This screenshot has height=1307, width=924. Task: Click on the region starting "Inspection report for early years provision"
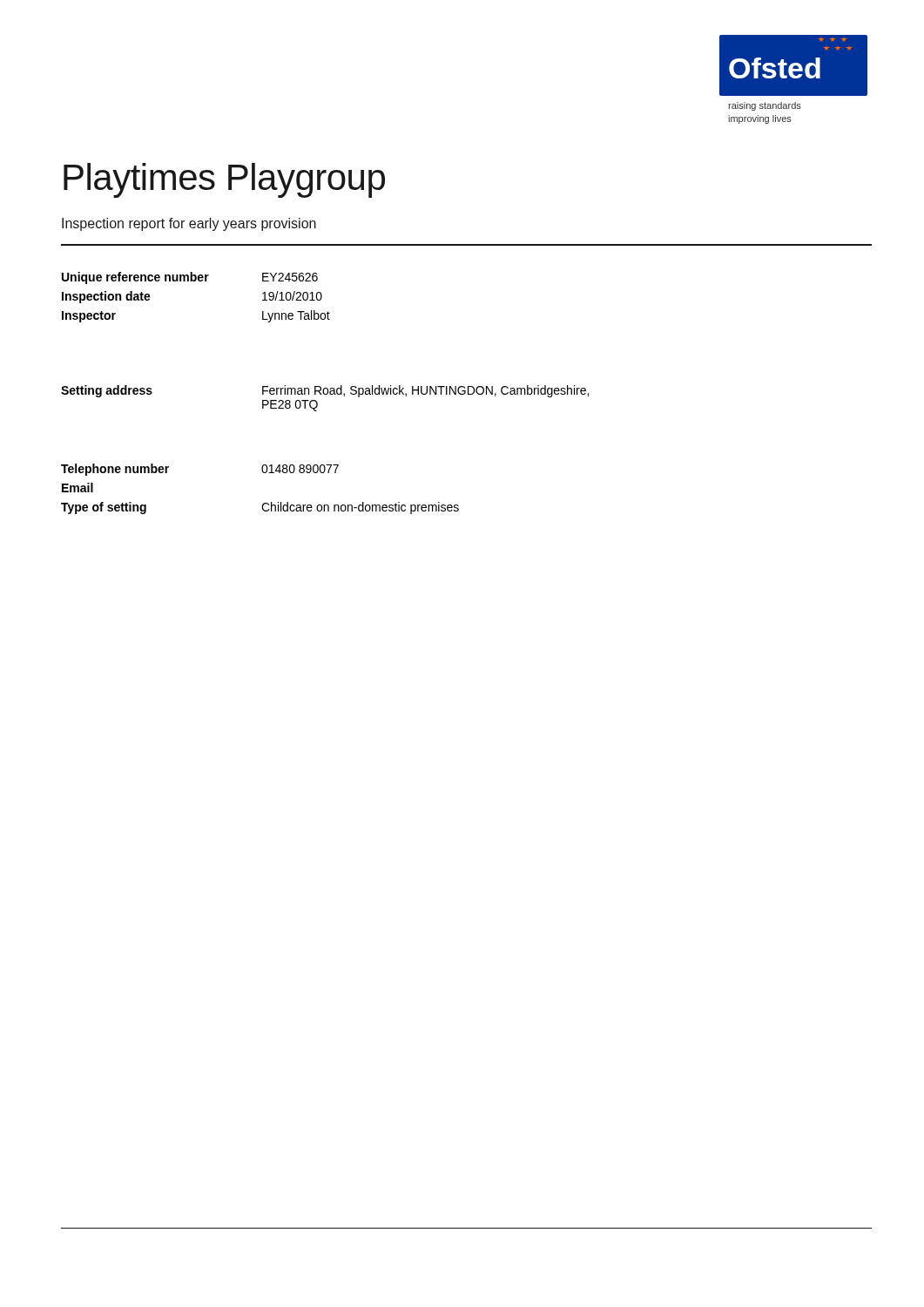pyautogui.click(x=189, y=223)
